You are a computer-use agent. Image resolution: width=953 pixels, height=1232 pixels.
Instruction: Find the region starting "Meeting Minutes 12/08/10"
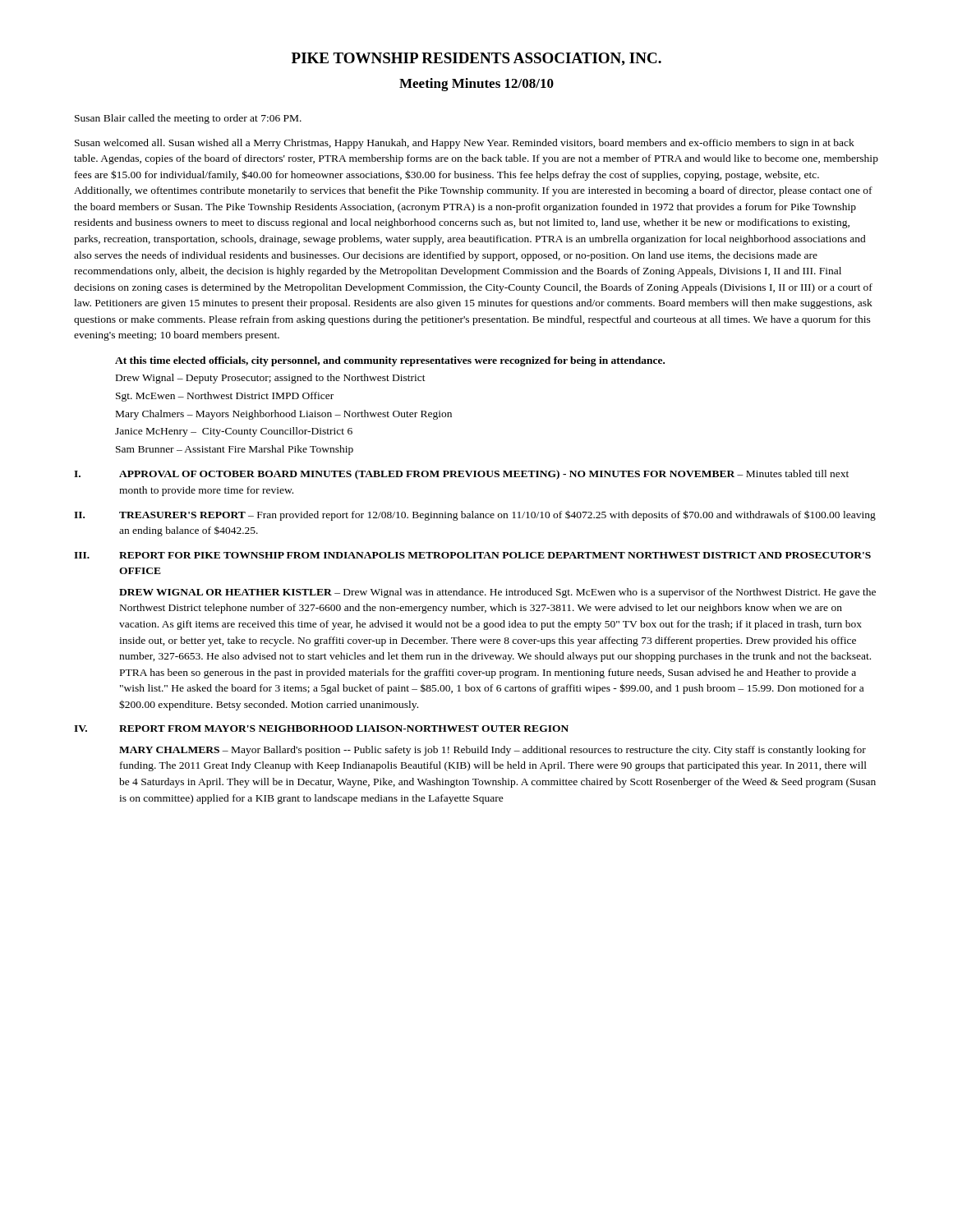tap(476, 84)
